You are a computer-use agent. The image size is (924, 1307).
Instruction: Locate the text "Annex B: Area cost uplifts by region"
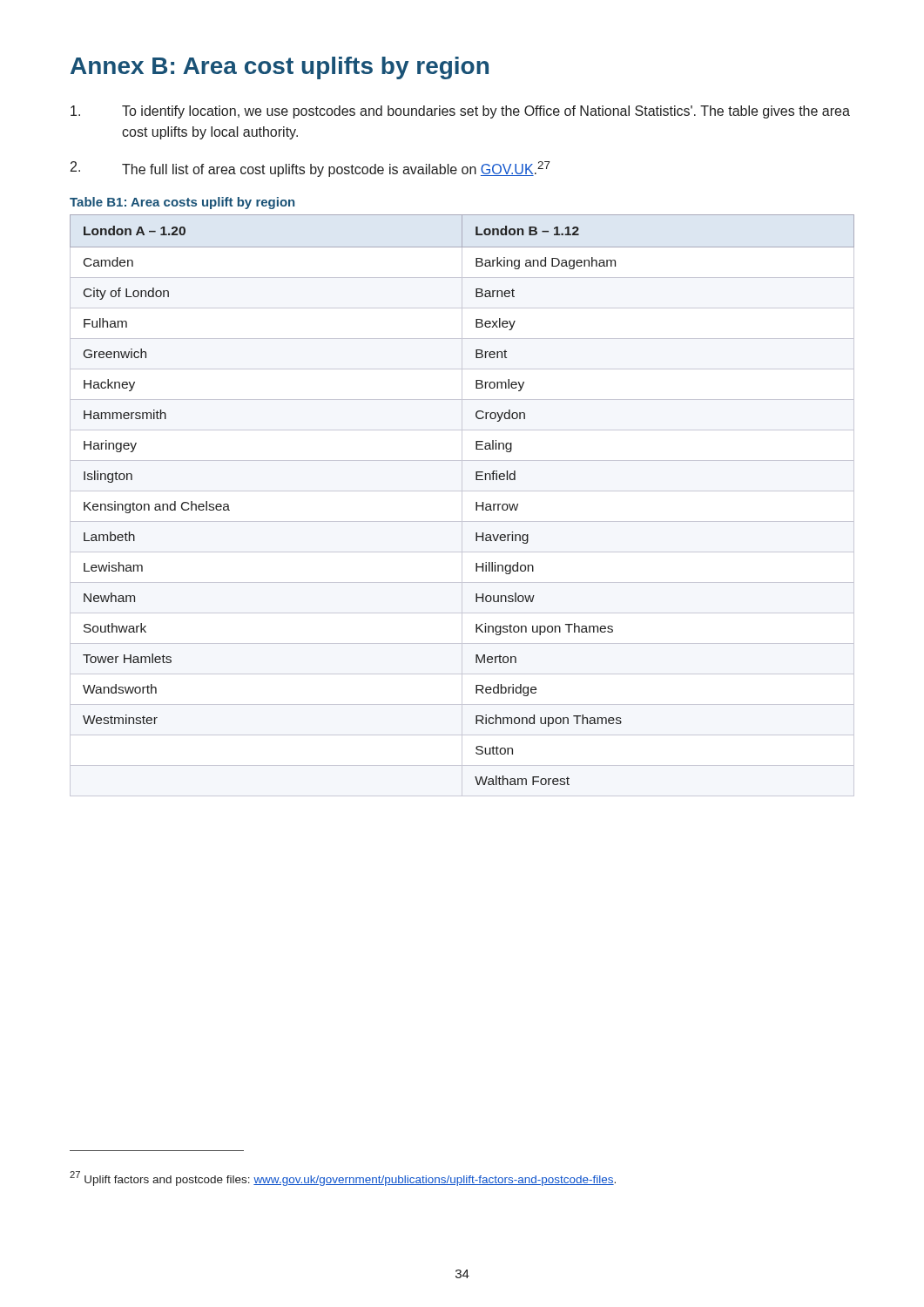462,66
